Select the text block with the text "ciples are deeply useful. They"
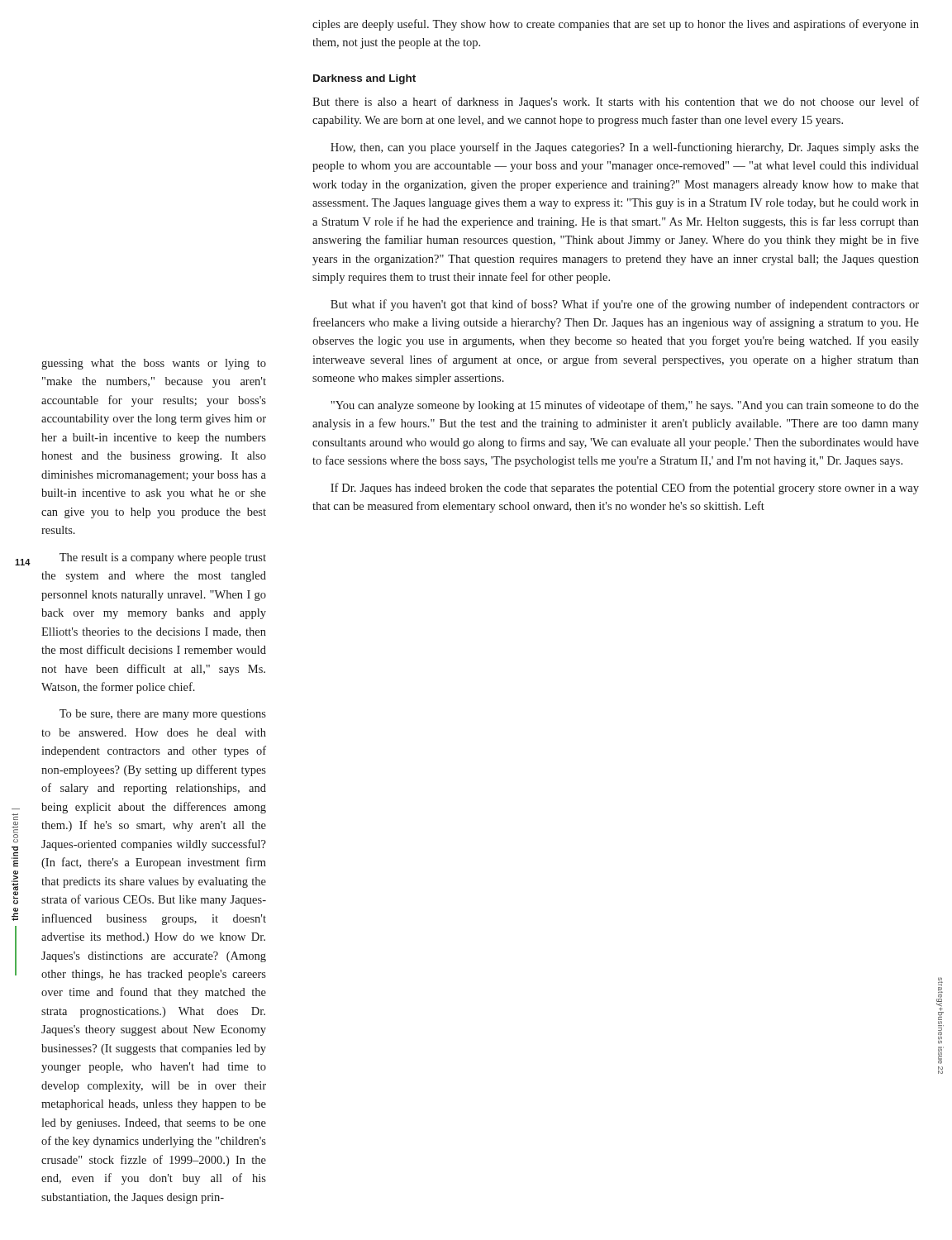952x1240 pixels. click(x=616, y=33)
